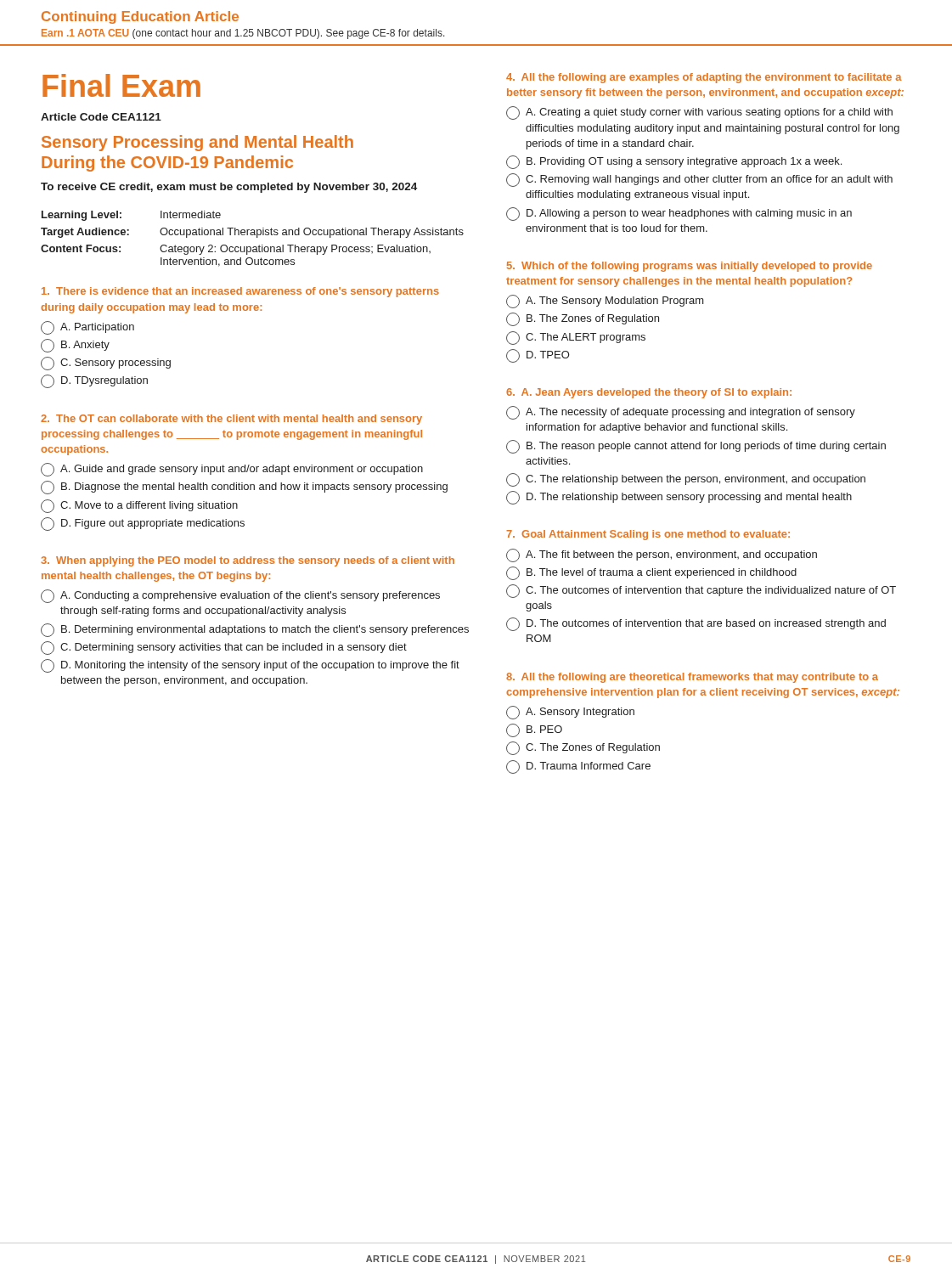Select the list item that says "5. Which of the following programs was initially"

709,310
